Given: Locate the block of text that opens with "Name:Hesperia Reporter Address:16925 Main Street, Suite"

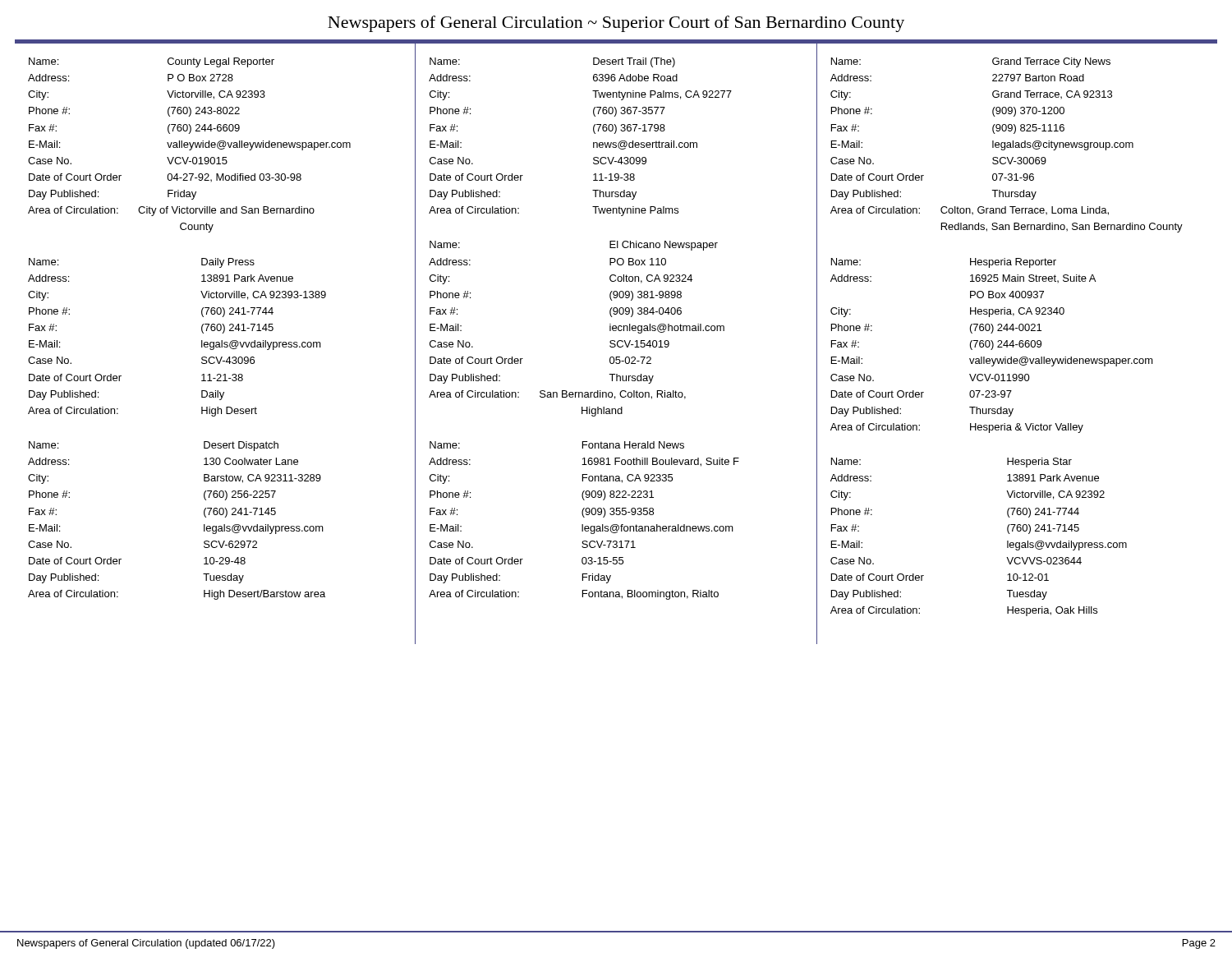Looking at the screenshot, I should coord(1017,345).
